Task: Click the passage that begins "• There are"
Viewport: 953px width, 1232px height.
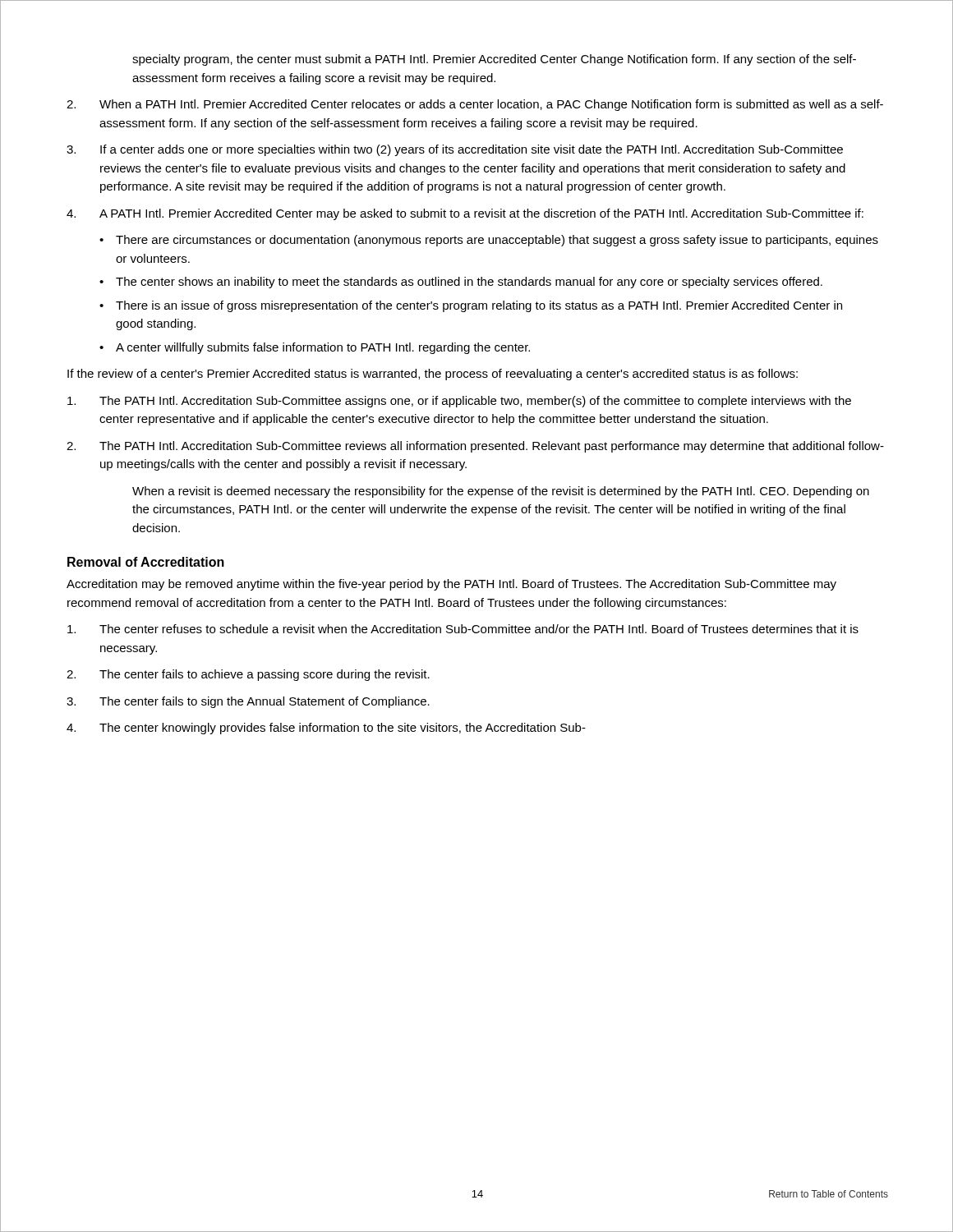Action: (493, 249)
